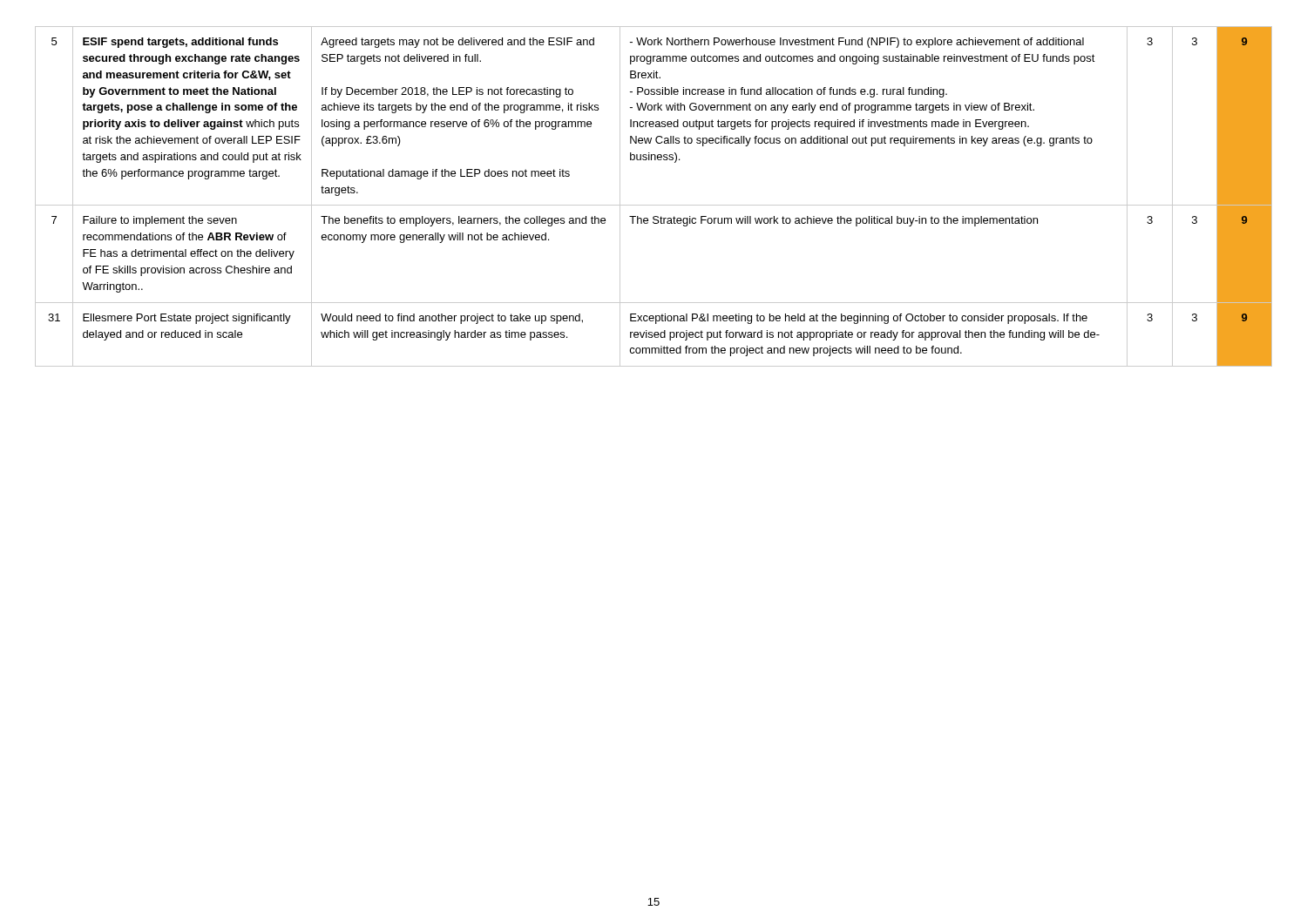Locate the table
This screenshot has height=924, width=1307.
point(654,196)
